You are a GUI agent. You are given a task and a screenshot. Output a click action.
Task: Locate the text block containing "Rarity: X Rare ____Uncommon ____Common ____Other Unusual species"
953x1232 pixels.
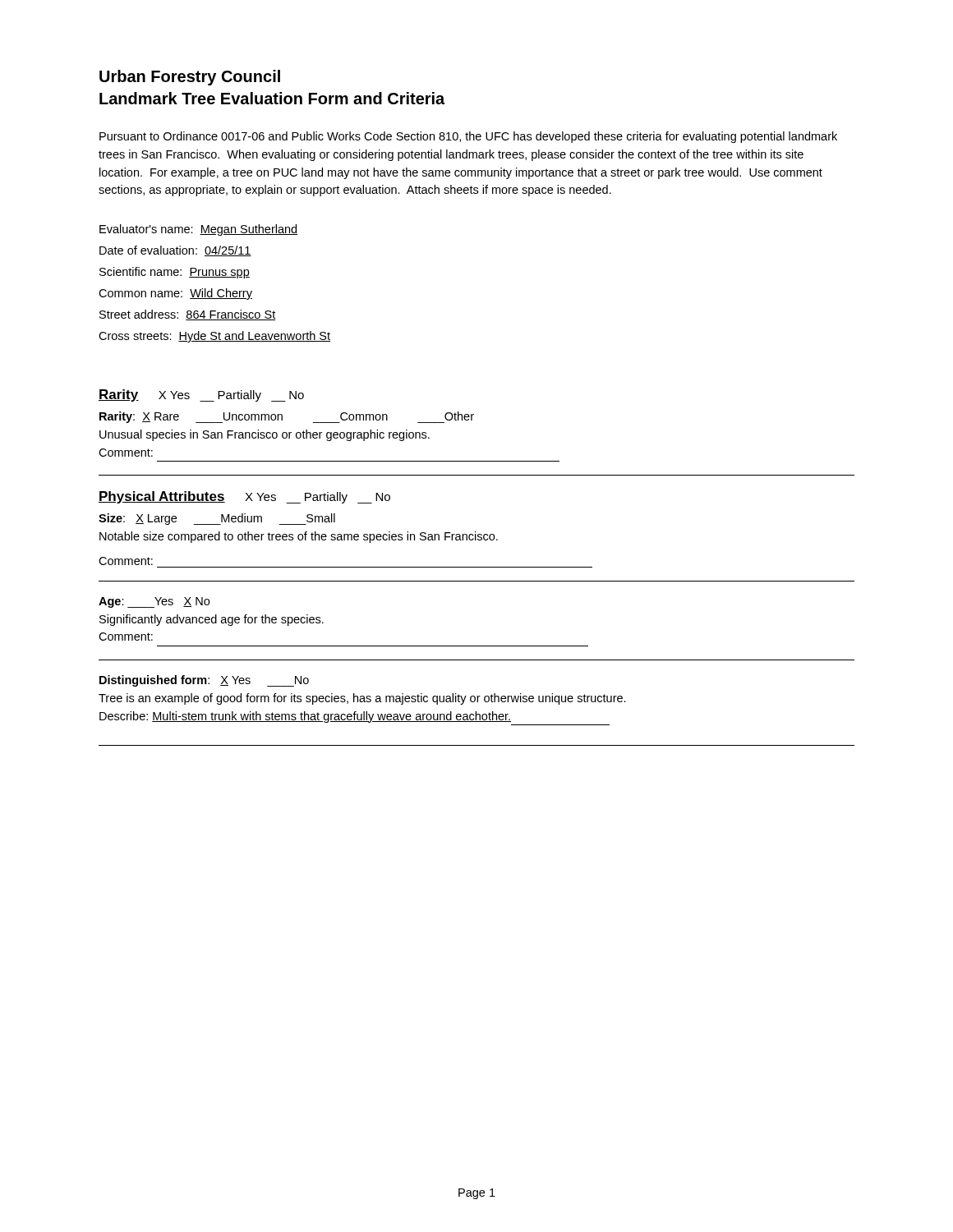329,436
